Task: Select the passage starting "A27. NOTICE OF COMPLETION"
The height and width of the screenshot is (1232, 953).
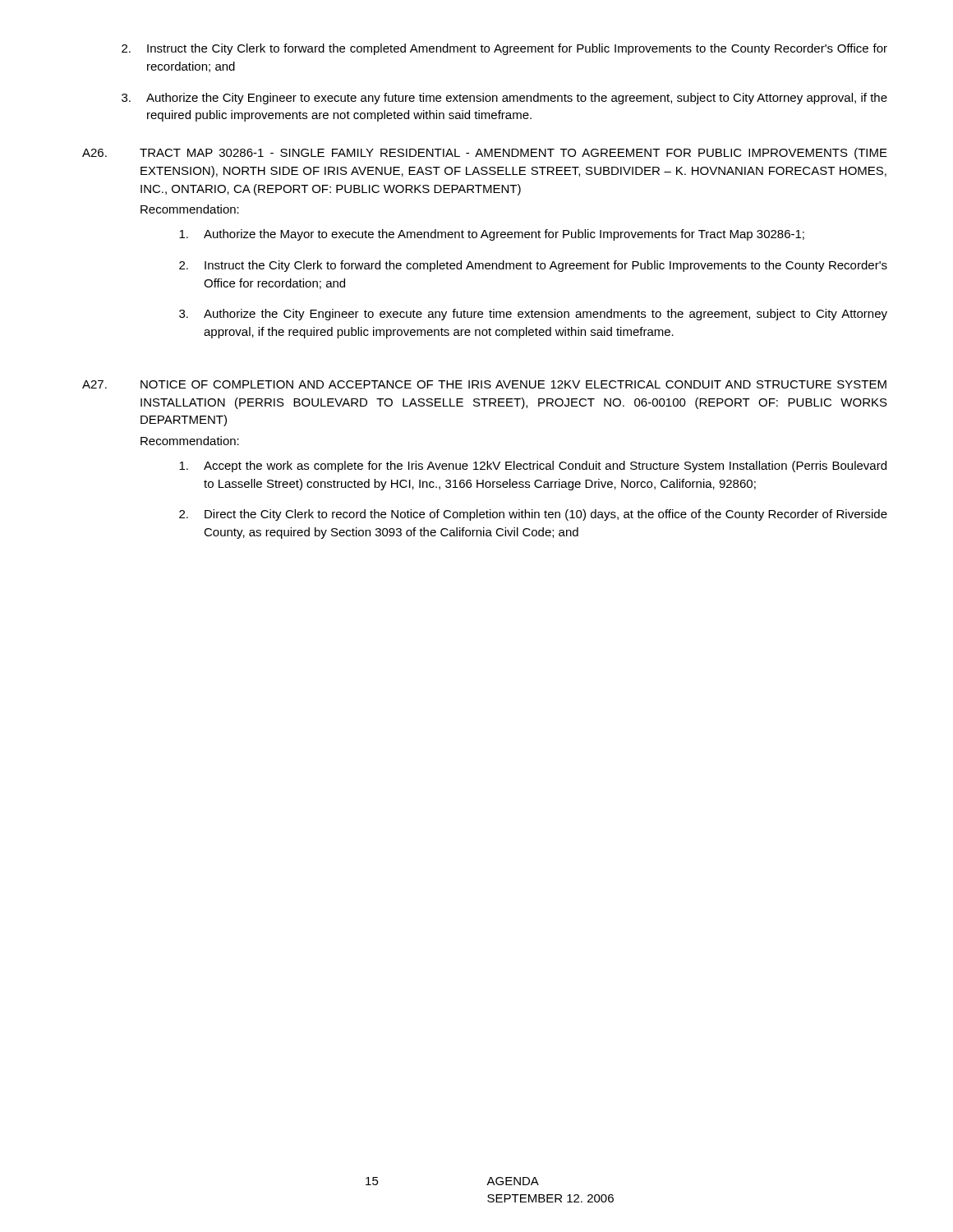Action: 485,465
